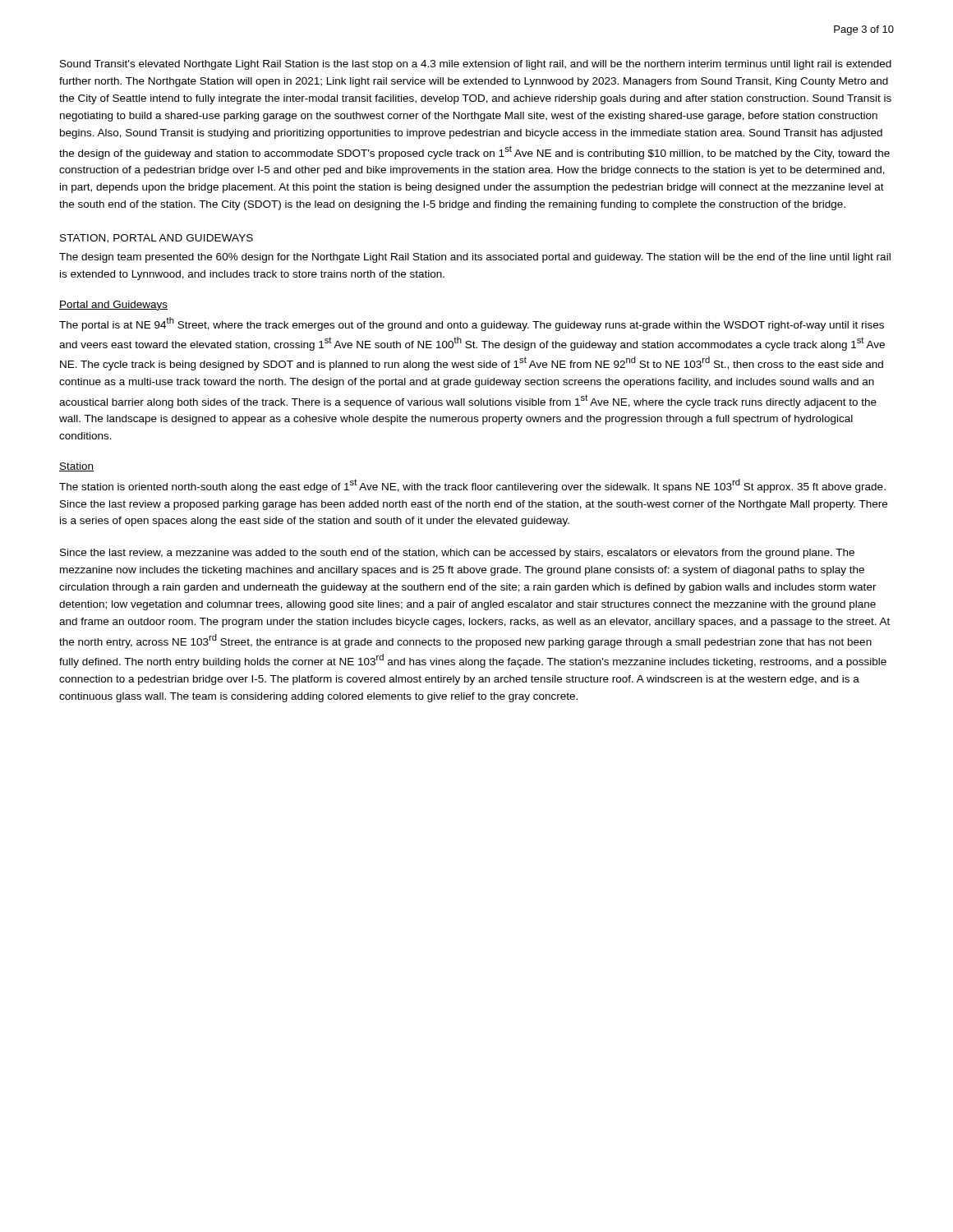Navigate to the text starting "Sound Transit's elevated Northgate Light"

(475, 134)
